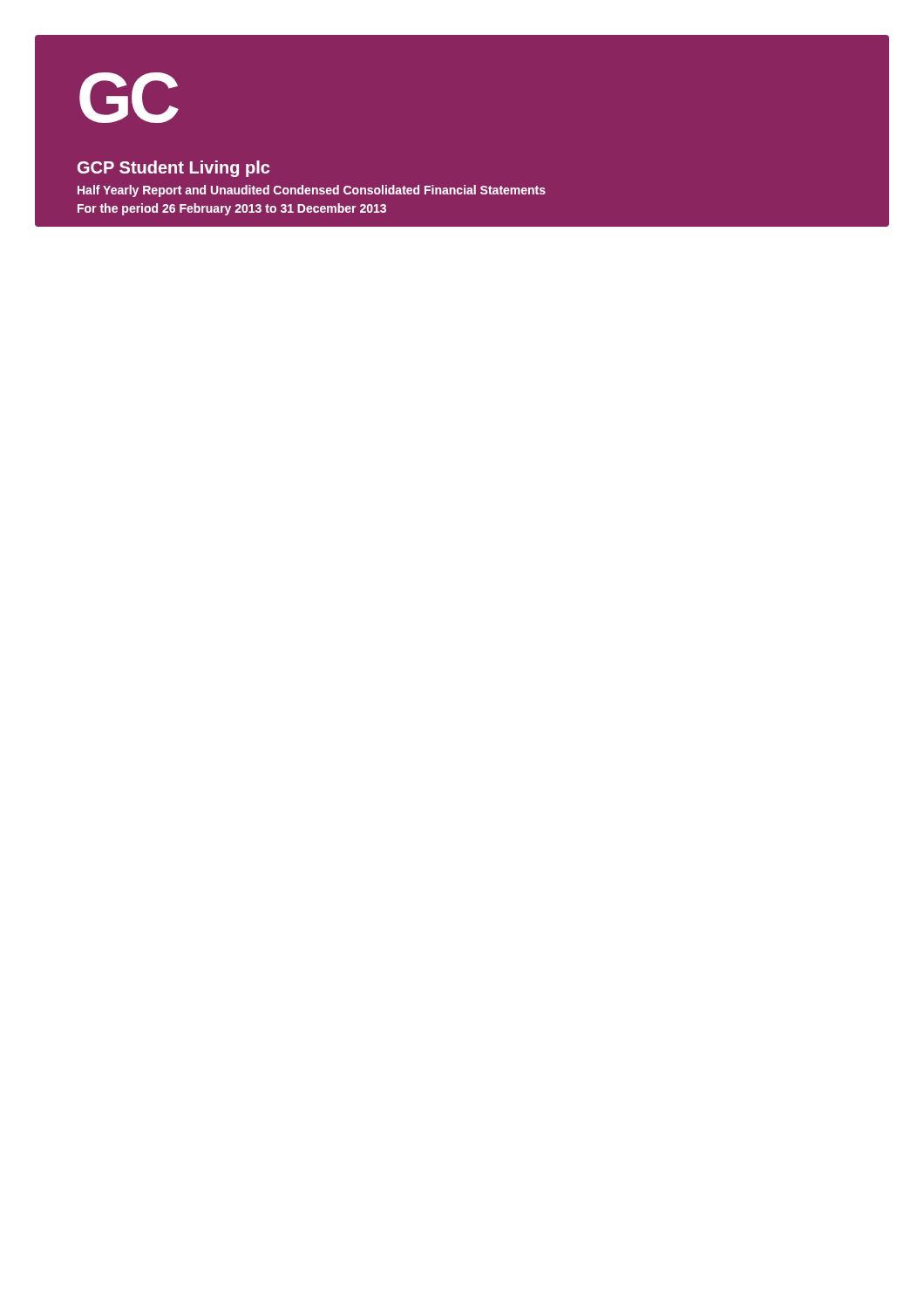Locate the text "GCP Student Living plc"
Image resolution: width=924 pixels, height=1308 pixels.
pos(173,167)
